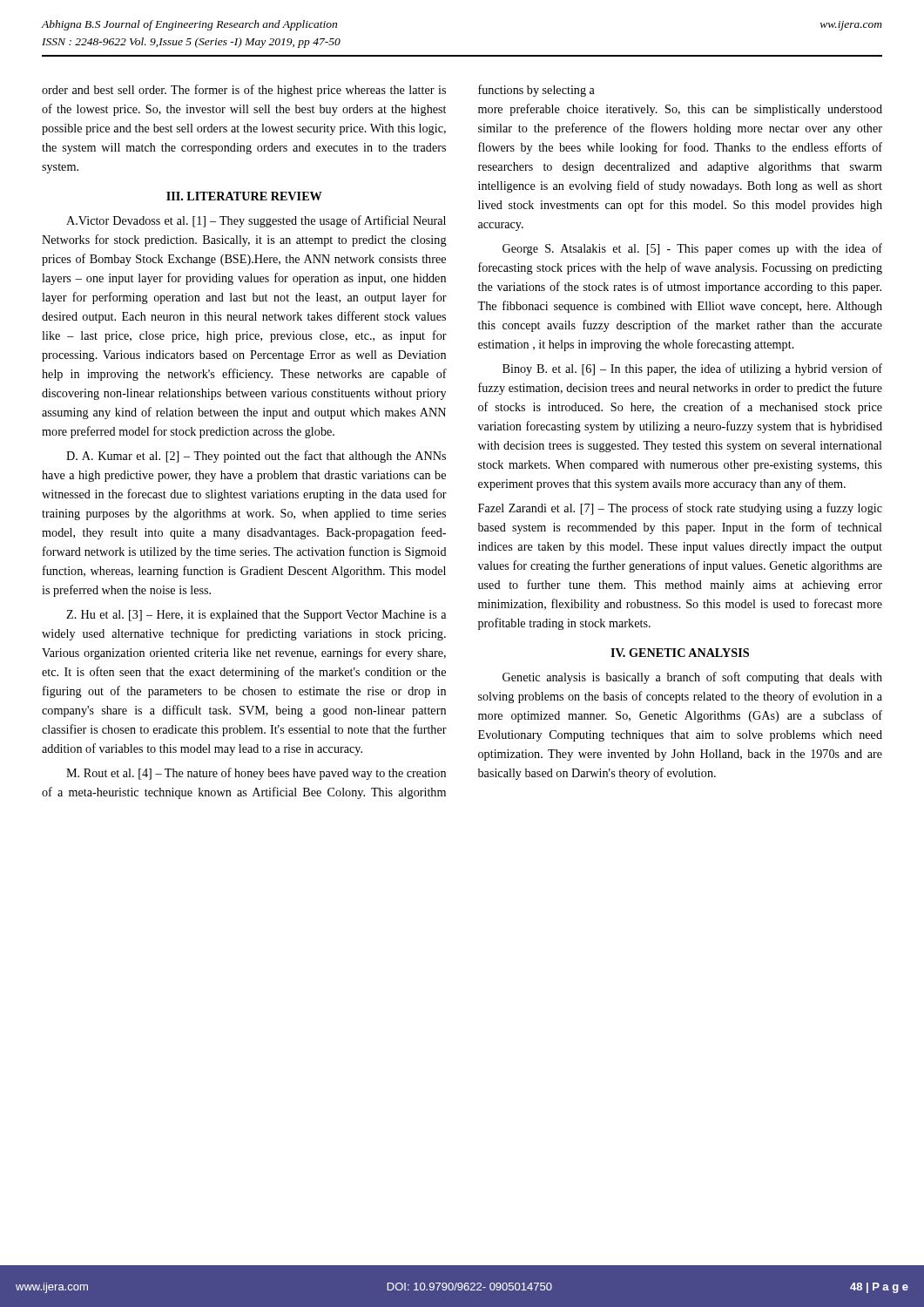Locate the region starting "A.Victor Devadoss et al. [1] – They"
The image size is (924, 1307).
244,326
